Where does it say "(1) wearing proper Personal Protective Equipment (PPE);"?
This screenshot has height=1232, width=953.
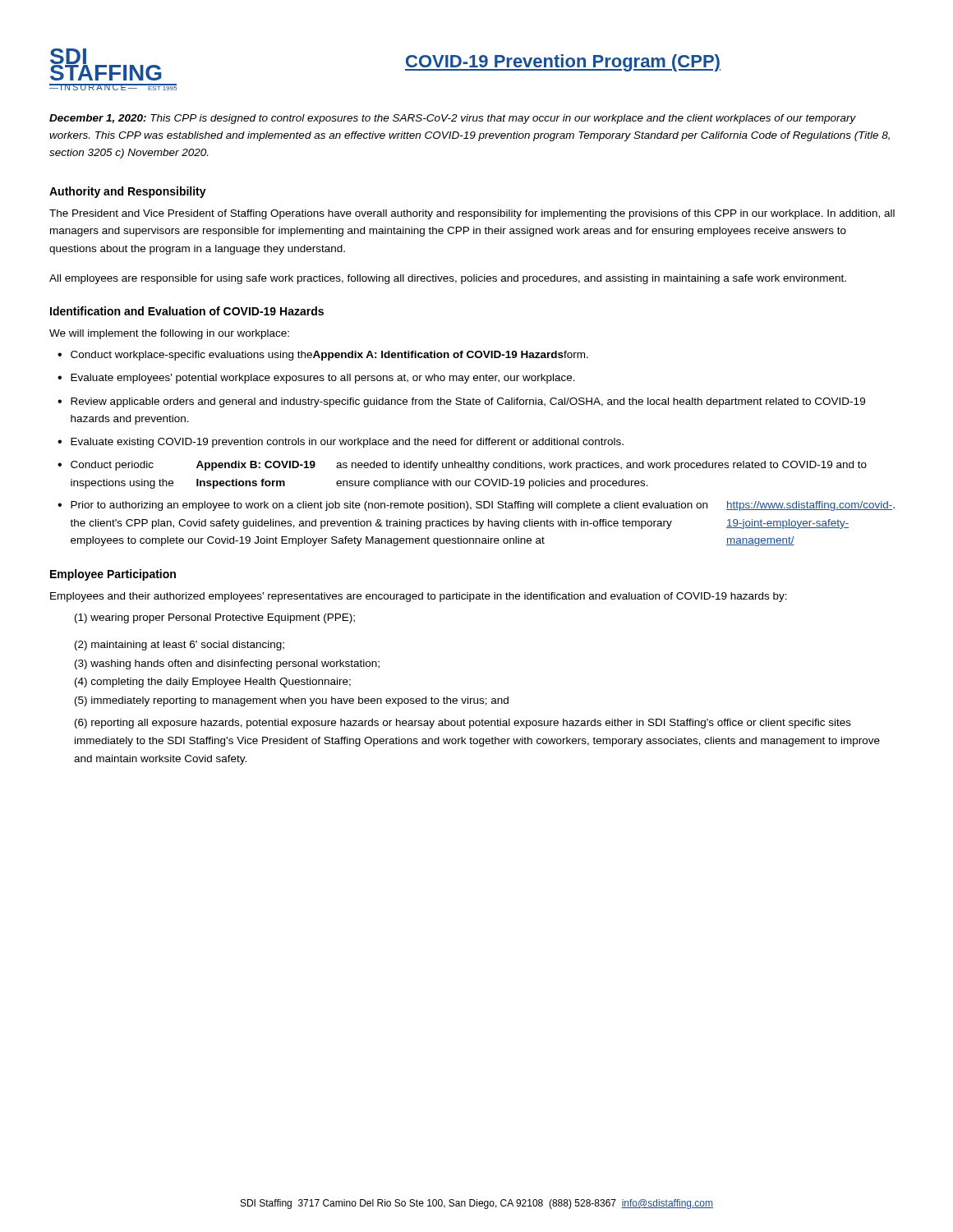[x=215, y=618]
